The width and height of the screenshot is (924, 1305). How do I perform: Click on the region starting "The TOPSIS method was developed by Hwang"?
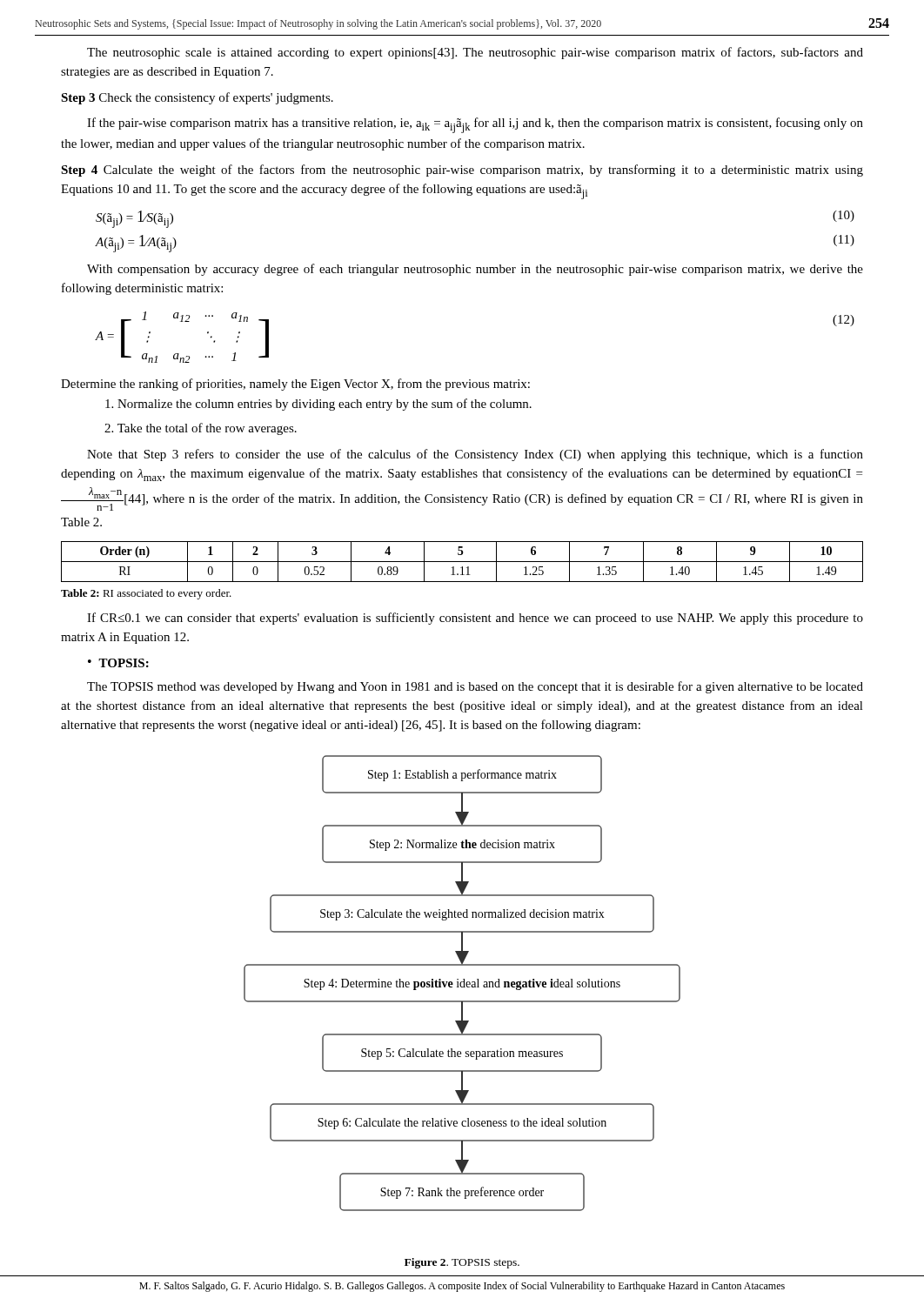(x=462, y=706)
